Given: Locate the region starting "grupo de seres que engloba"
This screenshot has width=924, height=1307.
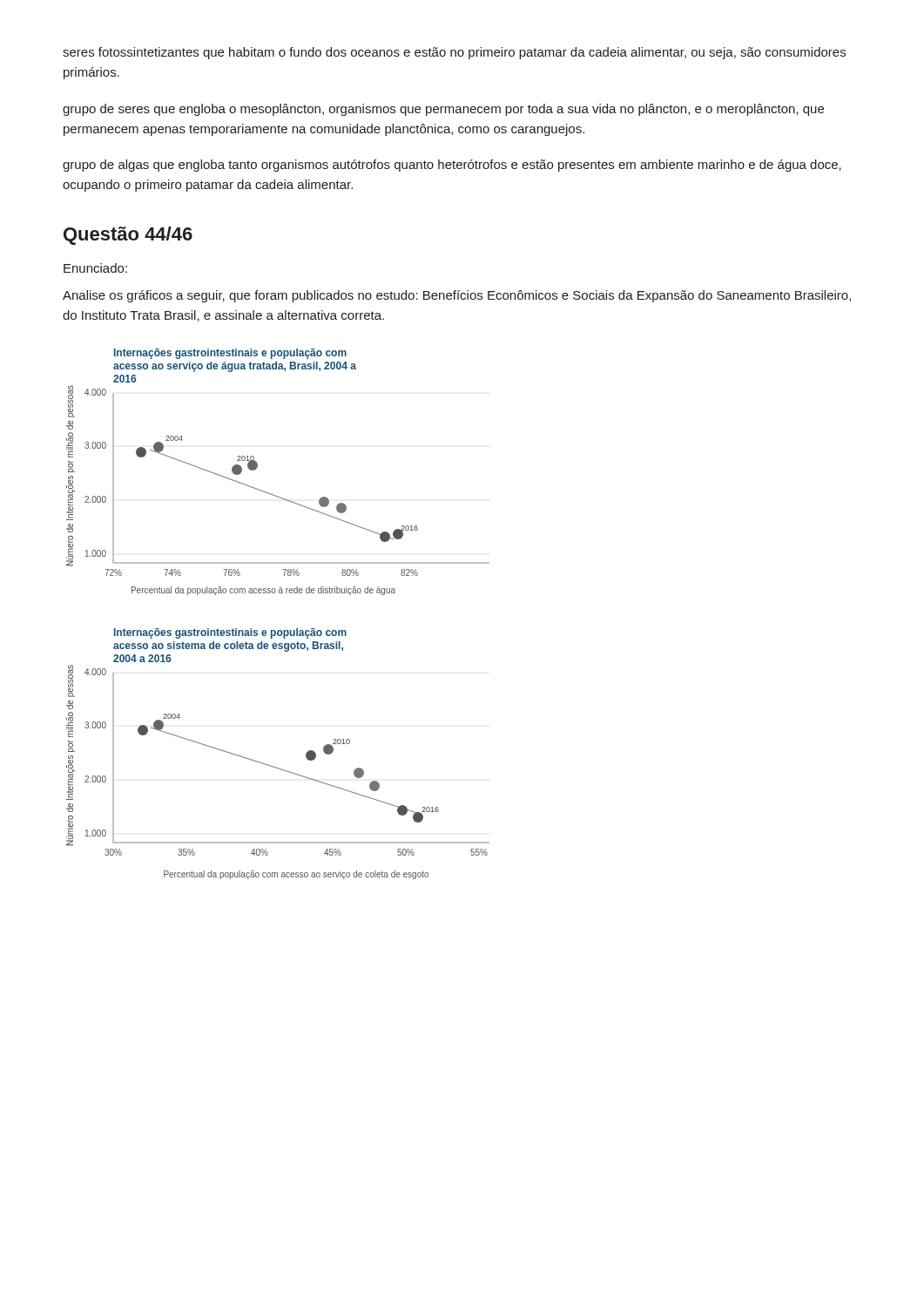Looking at the screenshot, I should [x=444, y=118].
